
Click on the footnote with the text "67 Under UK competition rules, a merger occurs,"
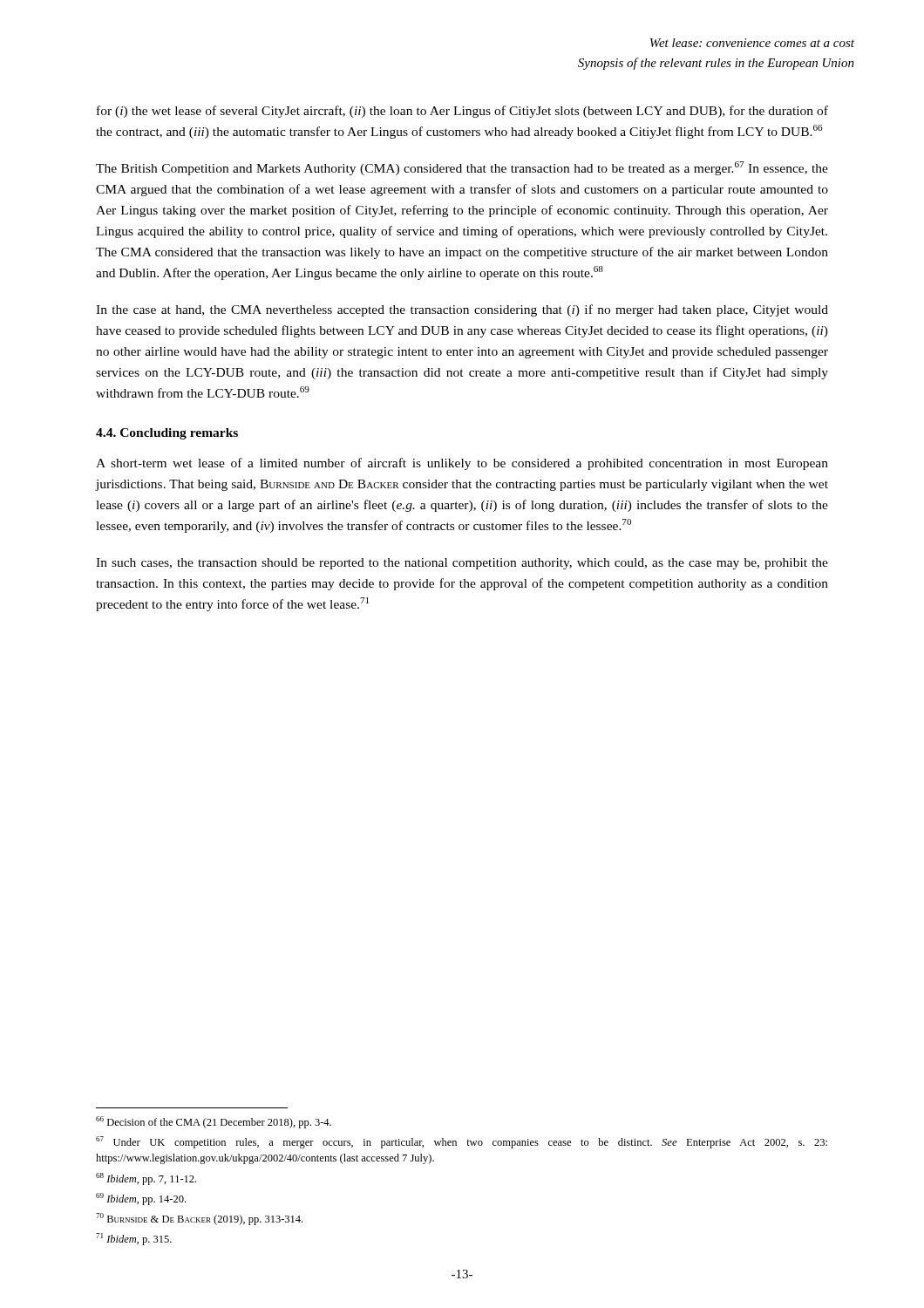(x=462, y=1150)
